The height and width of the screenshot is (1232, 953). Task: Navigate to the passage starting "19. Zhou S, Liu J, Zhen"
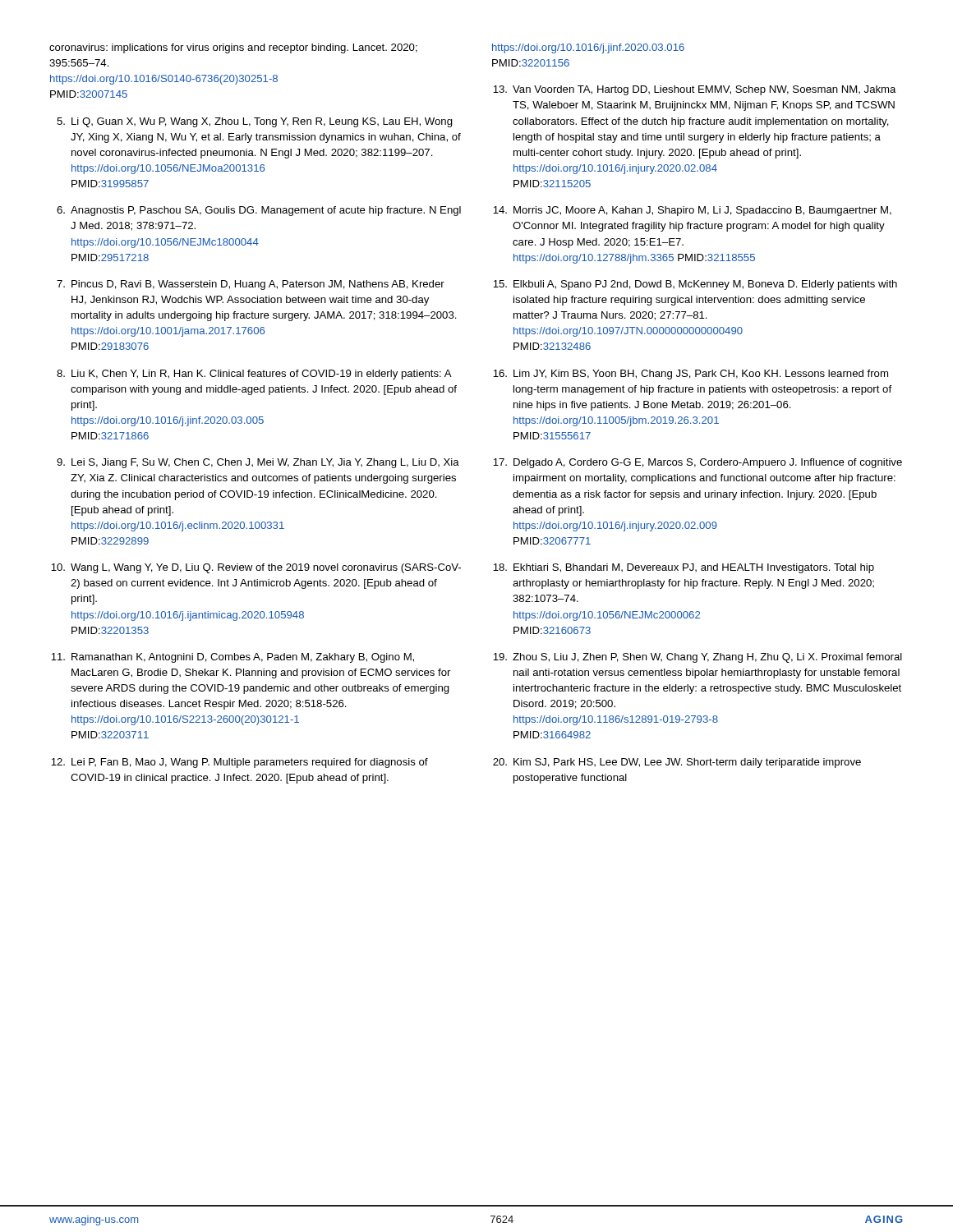tap(698, 696)
